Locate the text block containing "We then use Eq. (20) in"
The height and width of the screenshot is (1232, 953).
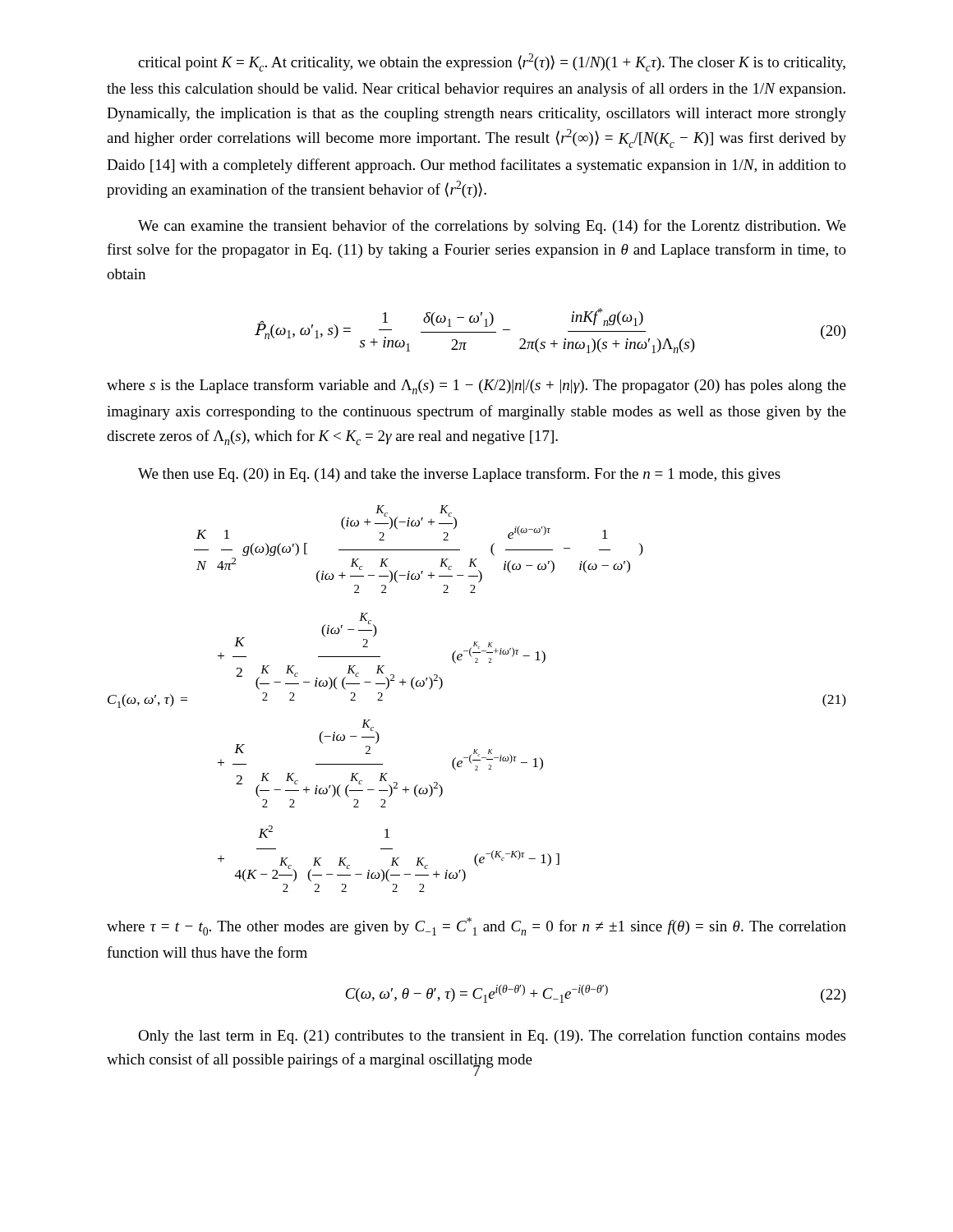459,473
